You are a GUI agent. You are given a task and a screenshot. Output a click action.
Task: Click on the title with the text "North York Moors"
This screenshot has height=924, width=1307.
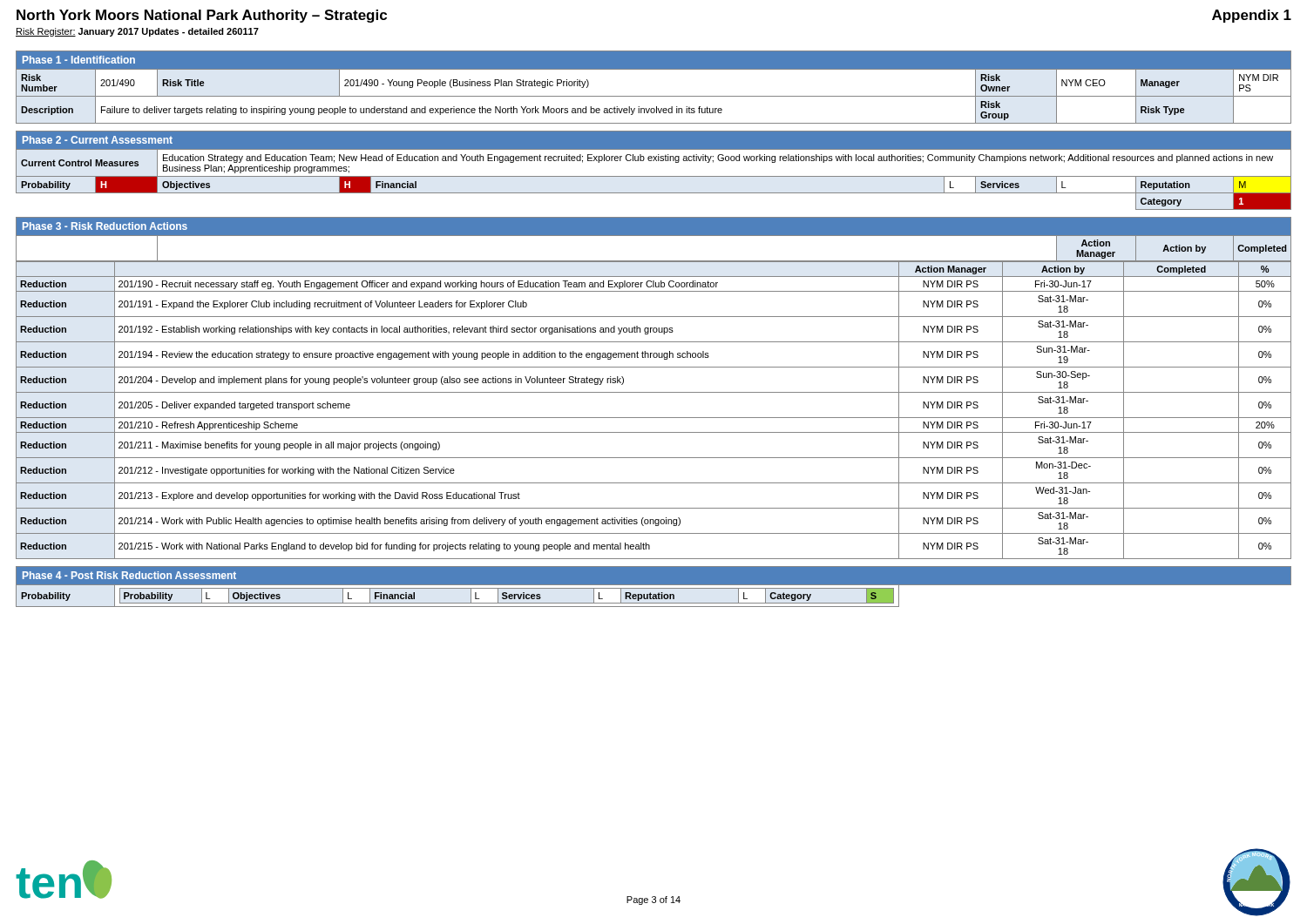[202, 15]
